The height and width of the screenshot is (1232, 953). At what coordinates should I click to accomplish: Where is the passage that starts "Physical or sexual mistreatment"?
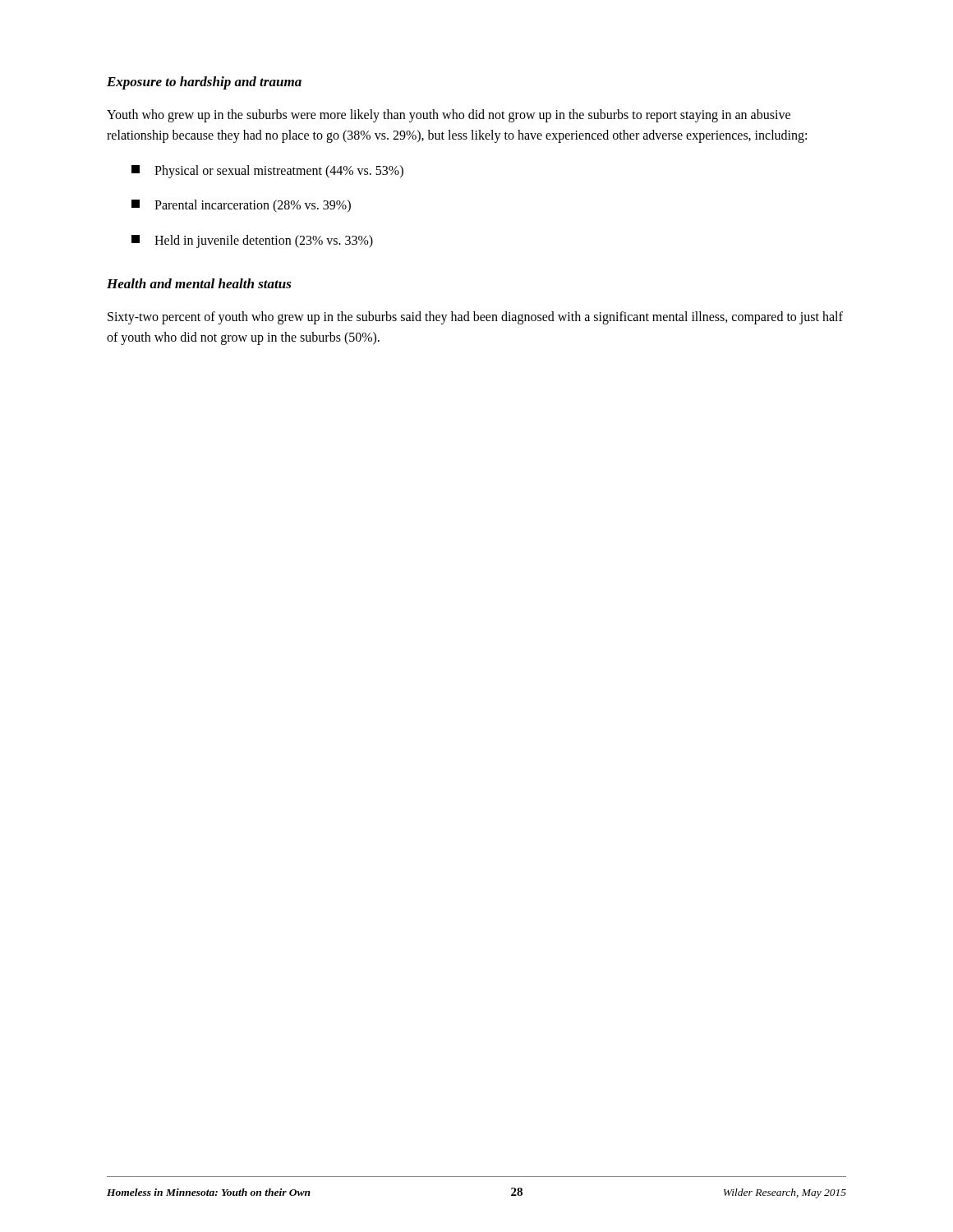(x=268, y=171)
